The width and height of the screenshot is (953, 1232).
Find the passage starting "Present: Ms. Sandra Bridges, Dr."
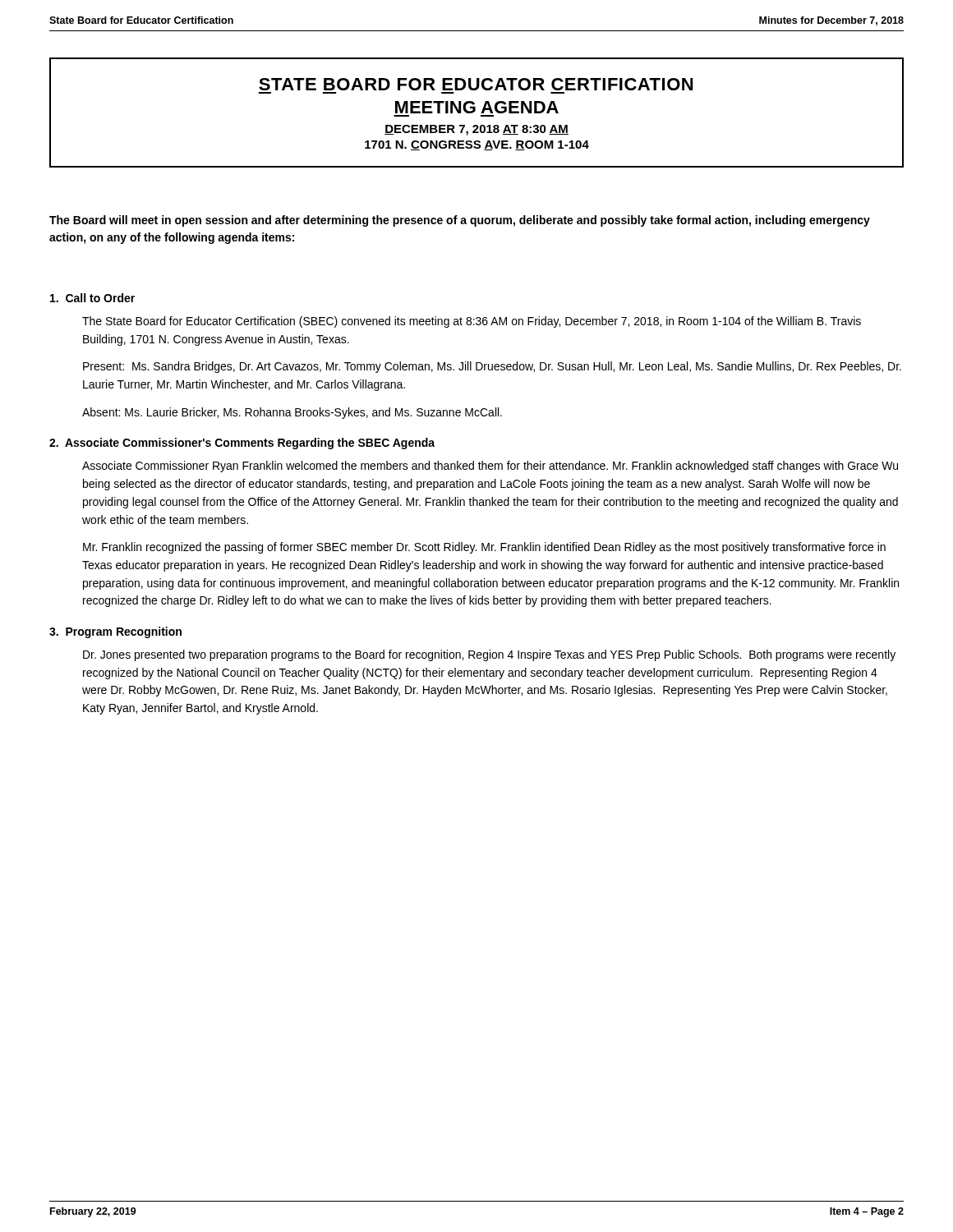click(492, 376)
